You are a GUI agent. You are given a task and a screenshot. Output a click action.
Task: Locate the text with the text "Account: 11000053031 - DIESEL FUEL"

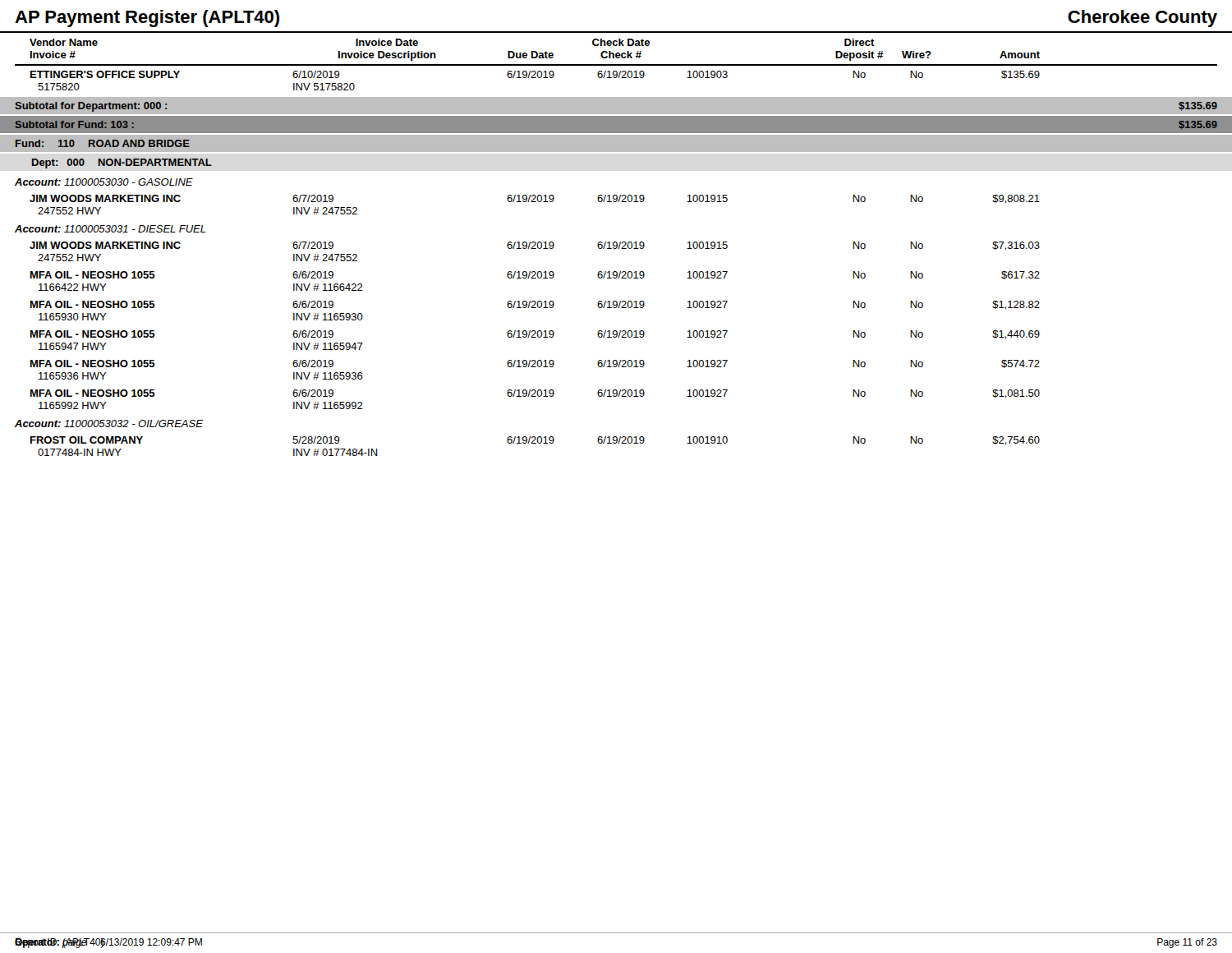pos(110,229)
